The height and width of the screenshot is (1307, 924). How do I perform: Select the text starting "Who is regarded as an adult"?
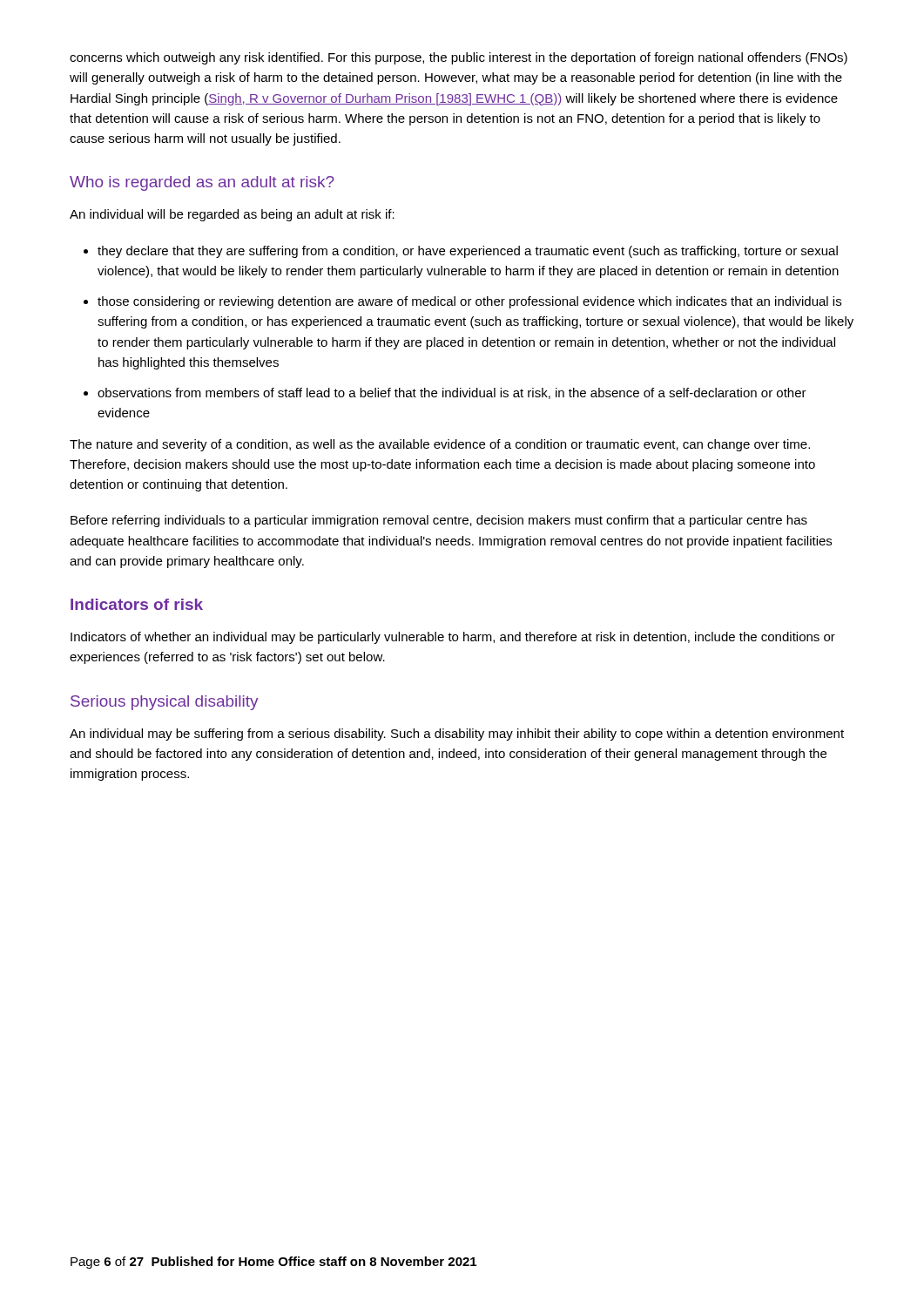coord(202,182)
